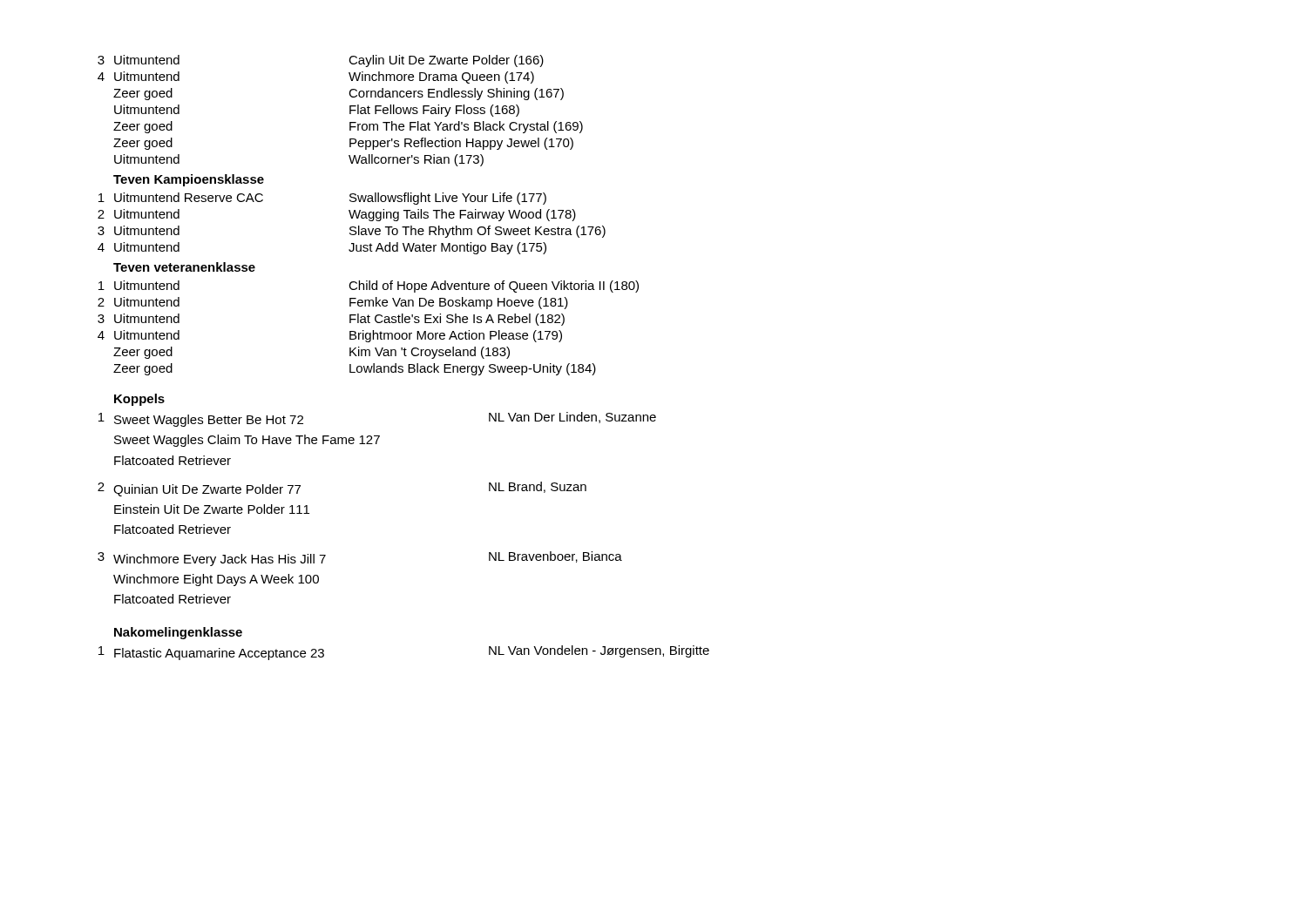Locate the block of text that opens with "1 Uitmuntend Child"
Screen dimensions: 924x1307
click(x=369, y=287)
